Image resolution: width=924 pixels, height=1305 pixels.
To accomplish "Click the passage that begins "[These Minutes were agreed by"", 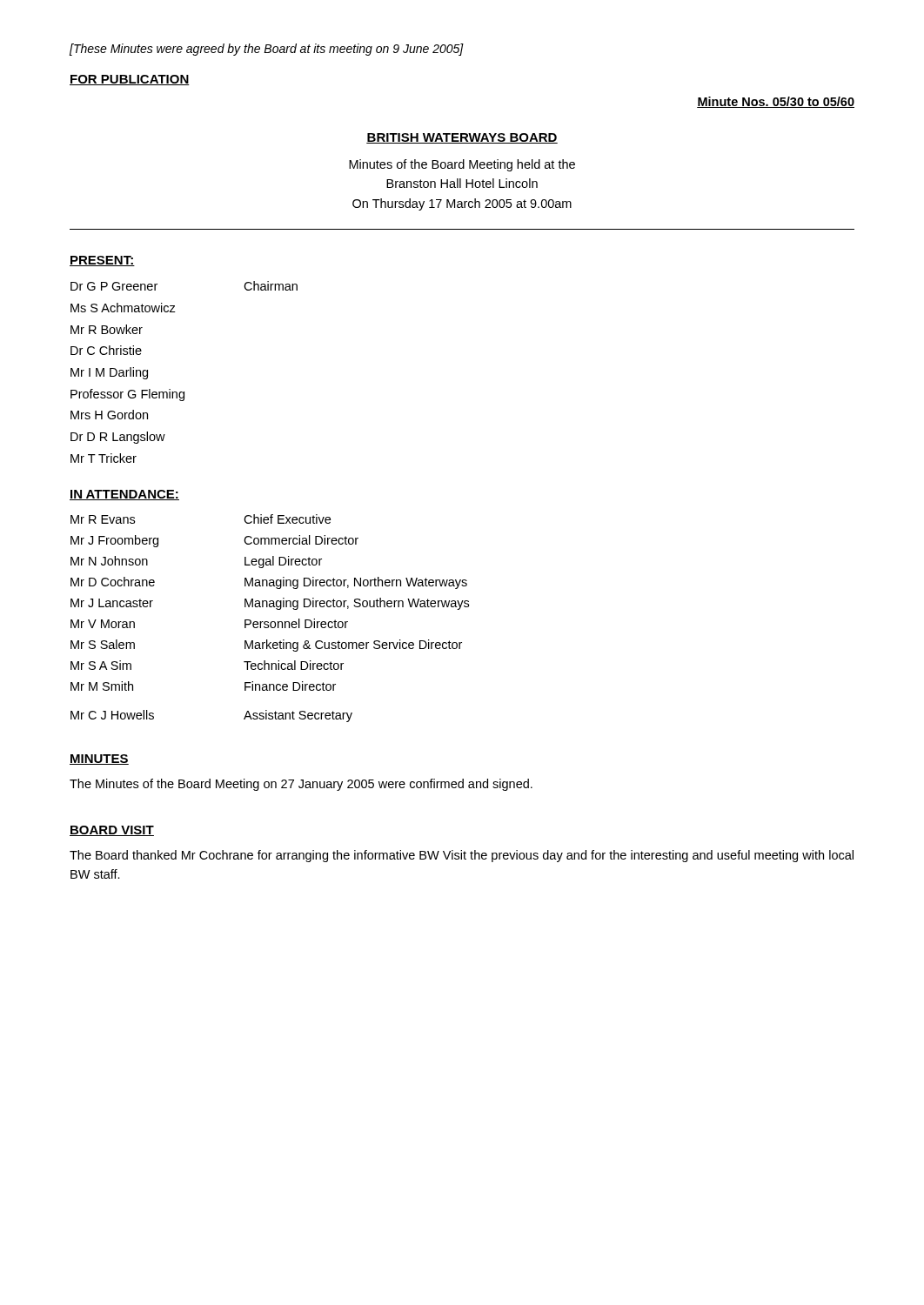I will point(266,49).
